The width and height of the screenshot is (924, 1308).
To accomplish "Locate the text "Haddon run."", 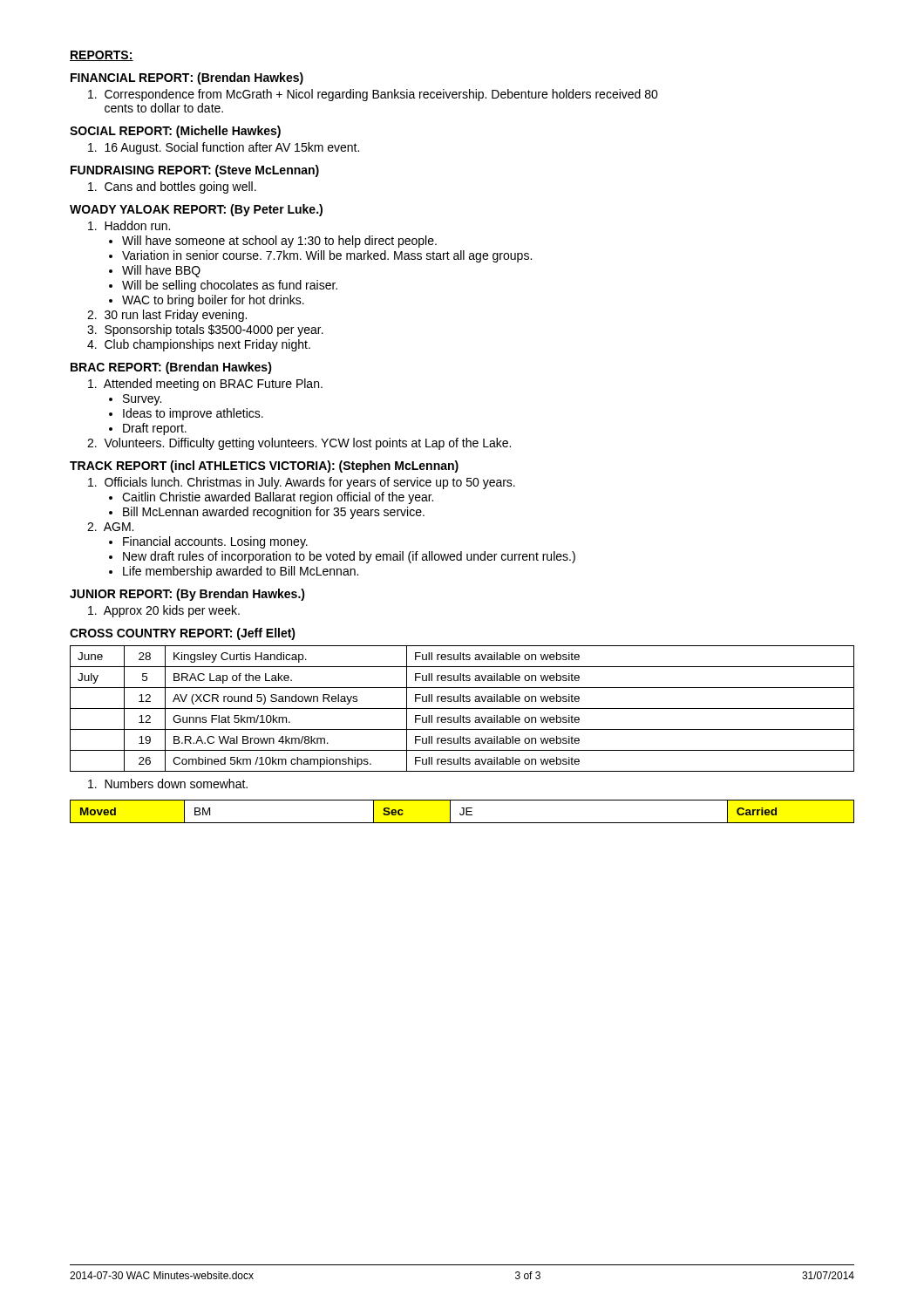I will coord(129,226).
